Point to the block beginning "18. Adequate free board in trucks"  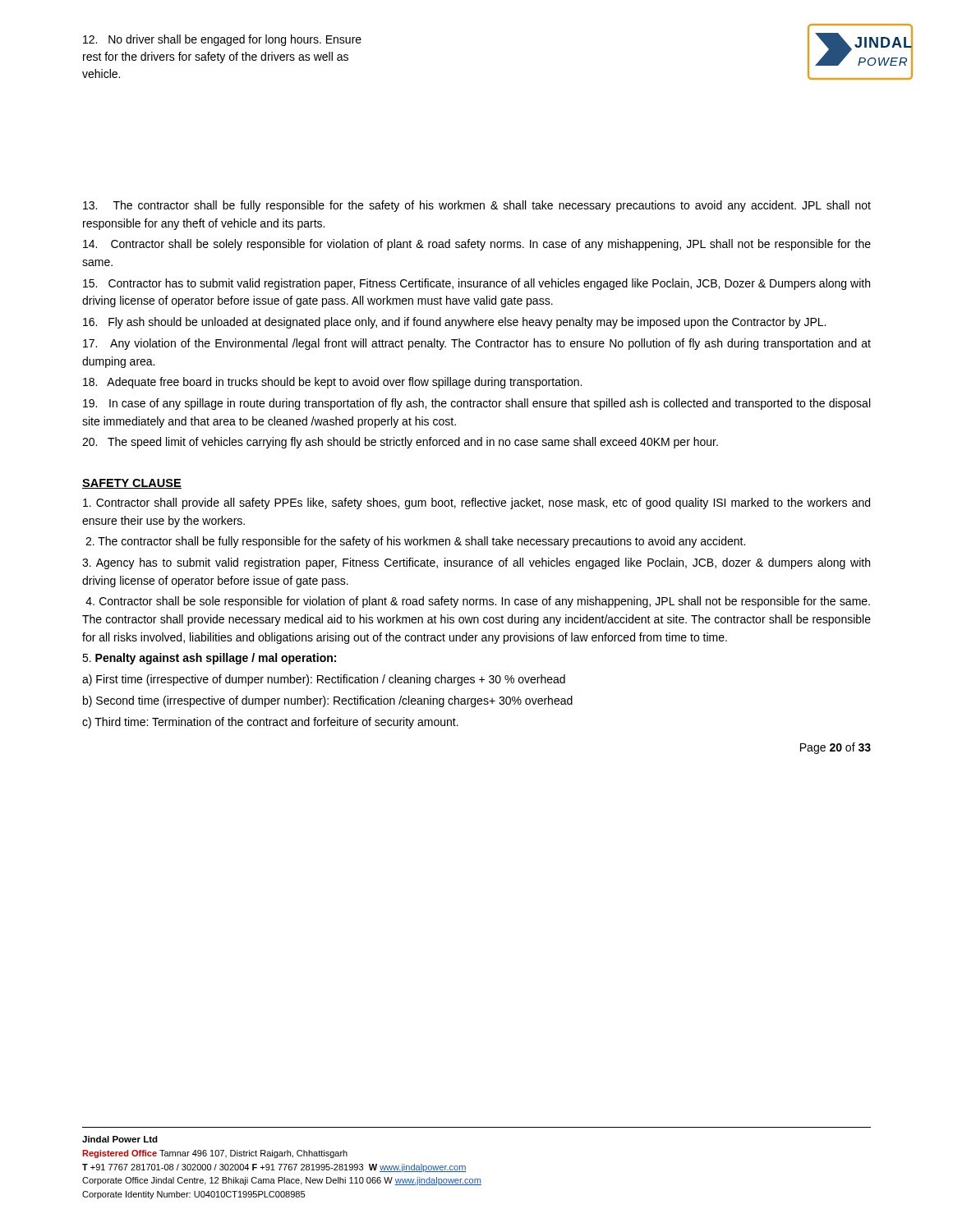point(332,382)
